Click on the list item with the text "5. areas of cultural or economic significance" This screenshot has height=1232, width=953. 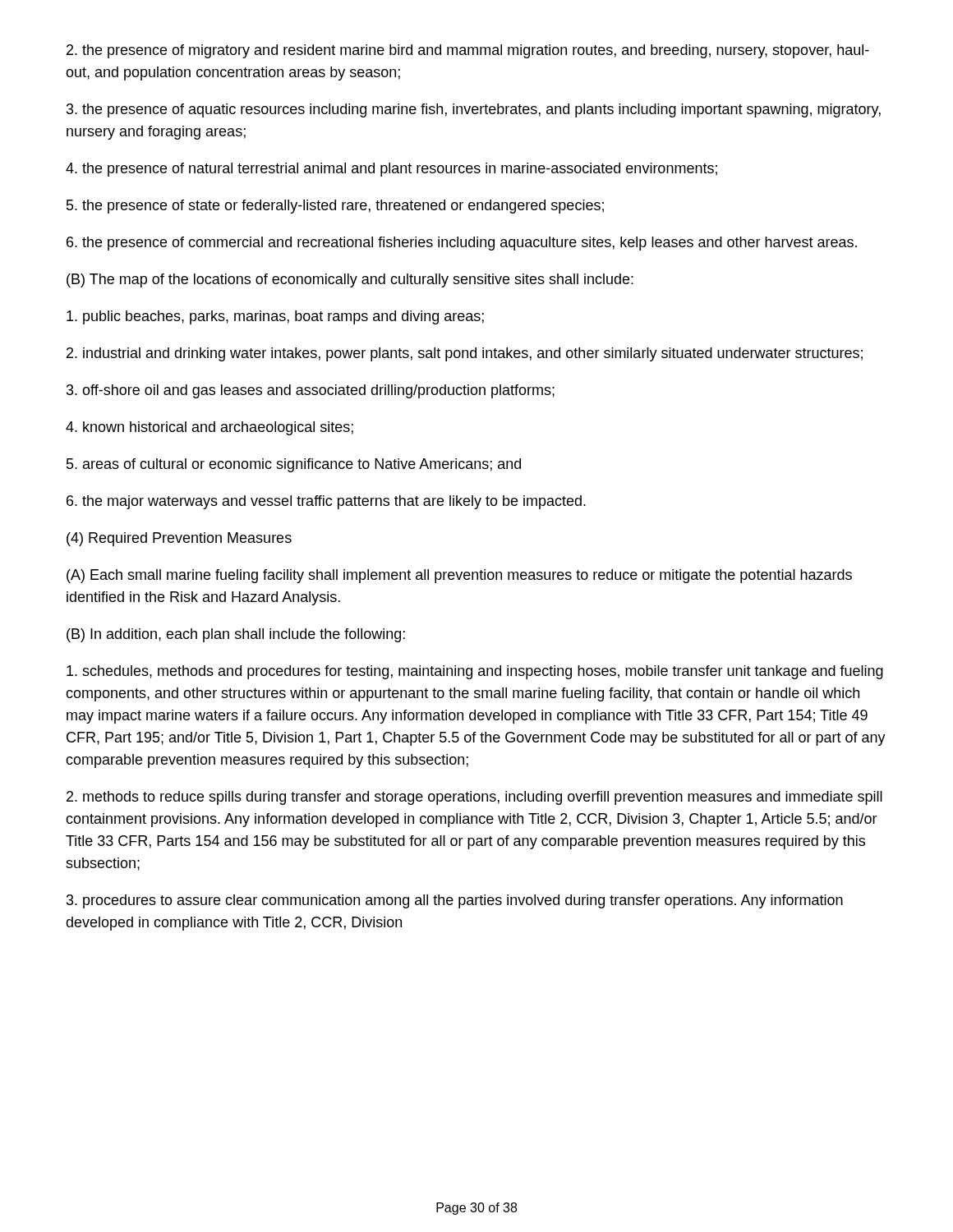coord(294,464)
